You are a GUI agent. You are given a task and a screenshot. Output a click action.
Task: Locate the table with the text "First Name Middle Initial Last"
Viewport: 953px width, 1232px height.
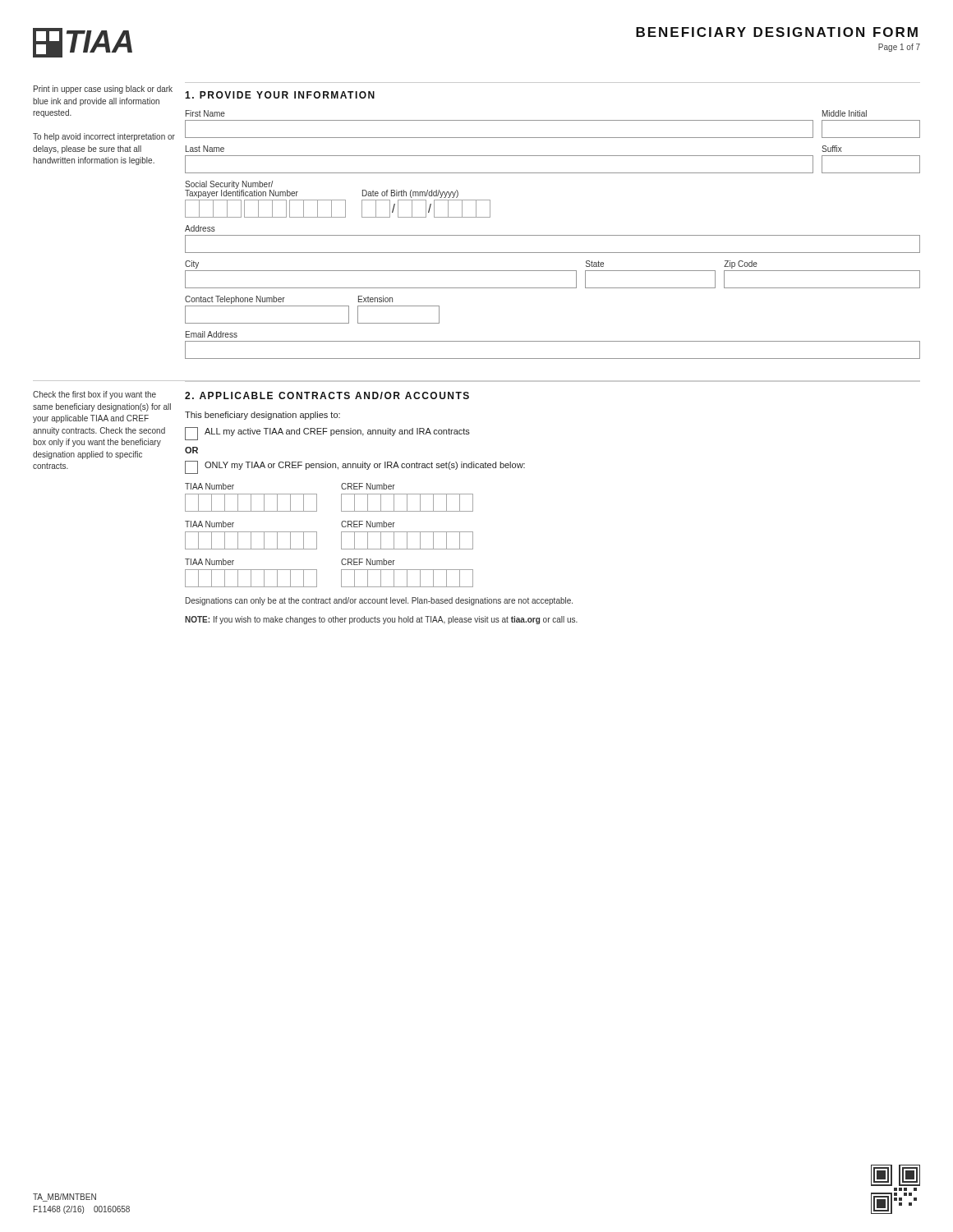553,234
